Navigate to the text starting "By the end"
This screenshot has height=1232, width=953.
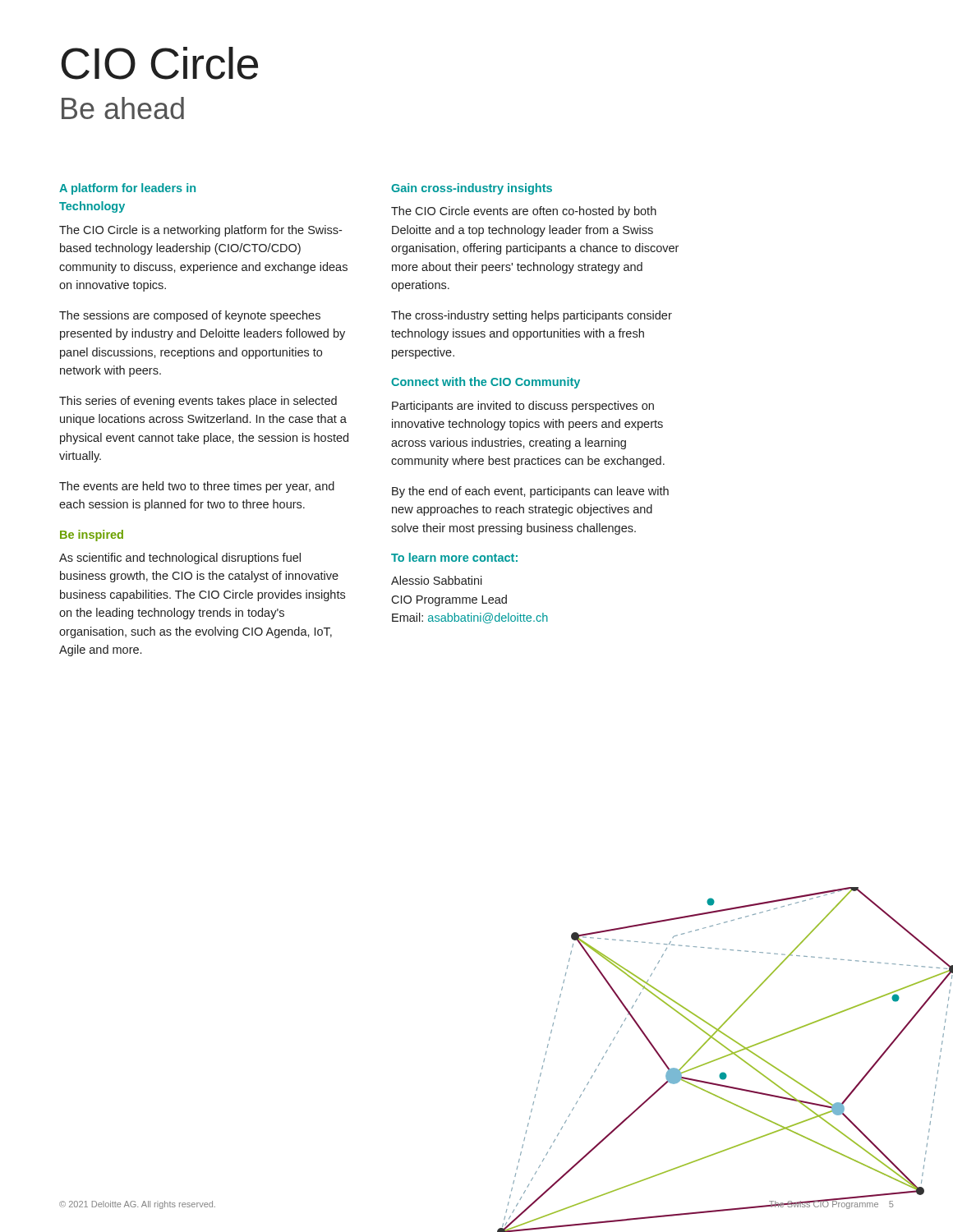click(537, 509)
